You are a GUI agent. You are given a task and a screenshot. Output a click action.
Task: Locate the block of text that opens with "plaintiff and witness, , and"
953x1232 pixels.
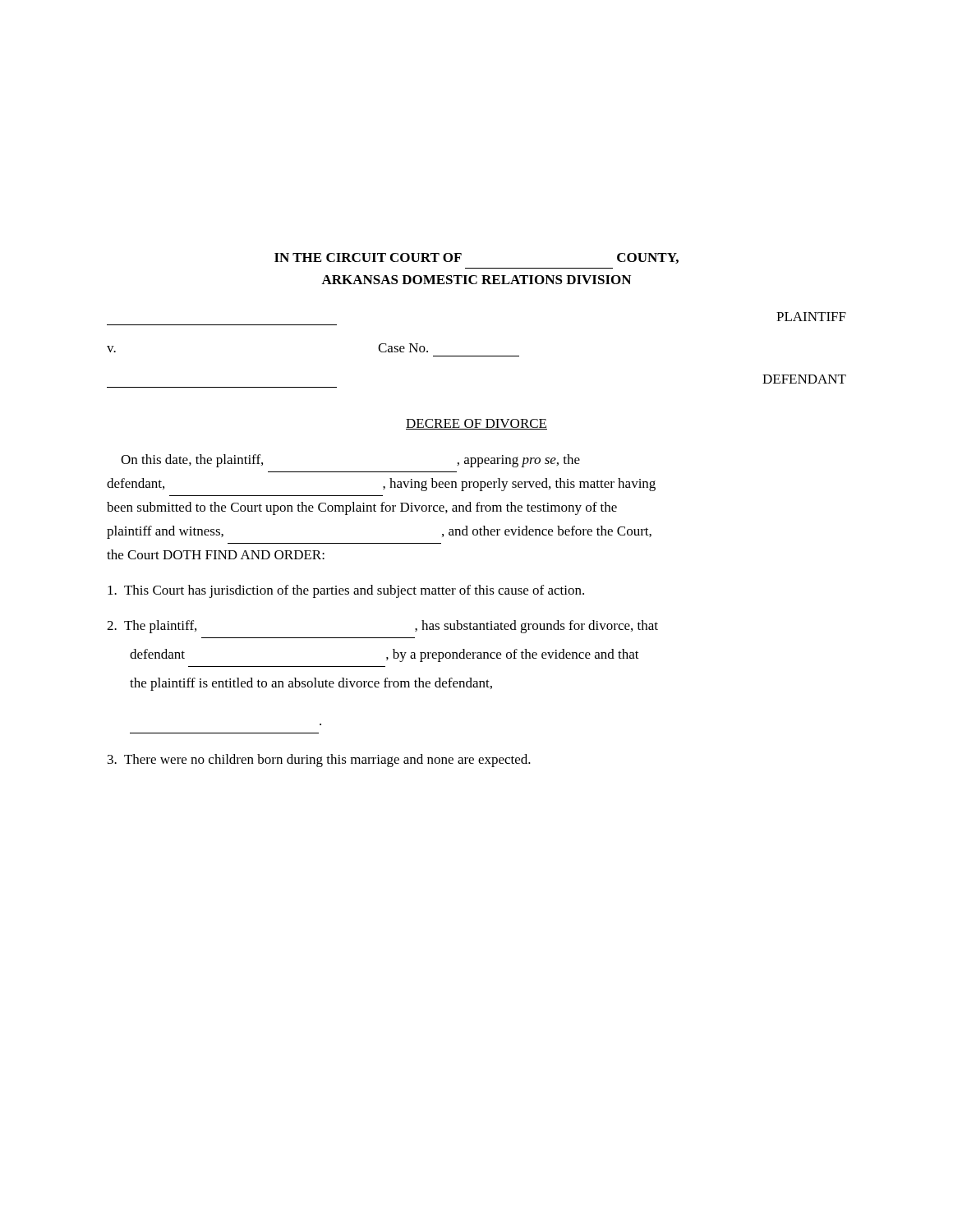(379, 533)
